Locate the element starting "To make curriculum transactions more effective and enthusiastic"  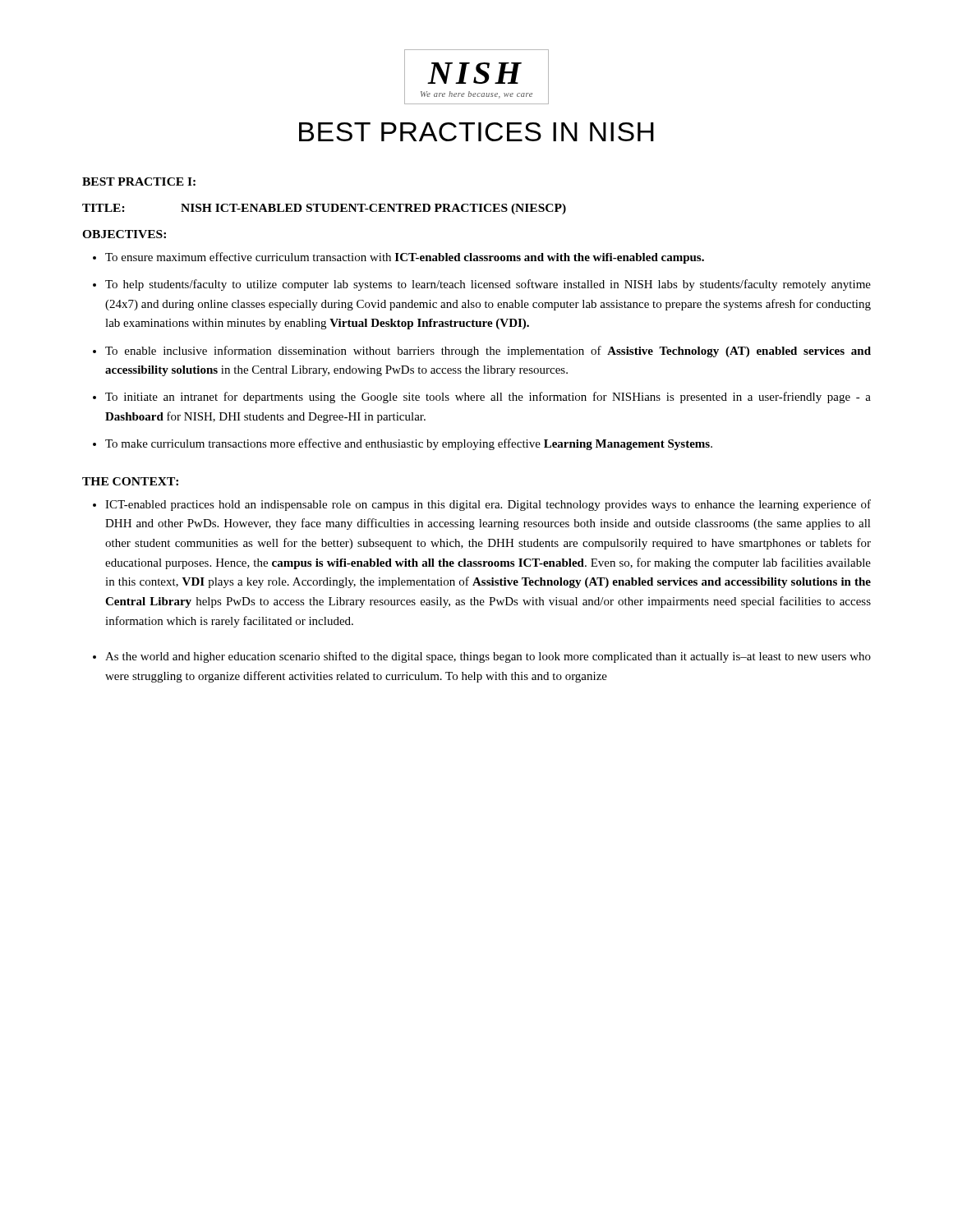(x=409, y=444)
